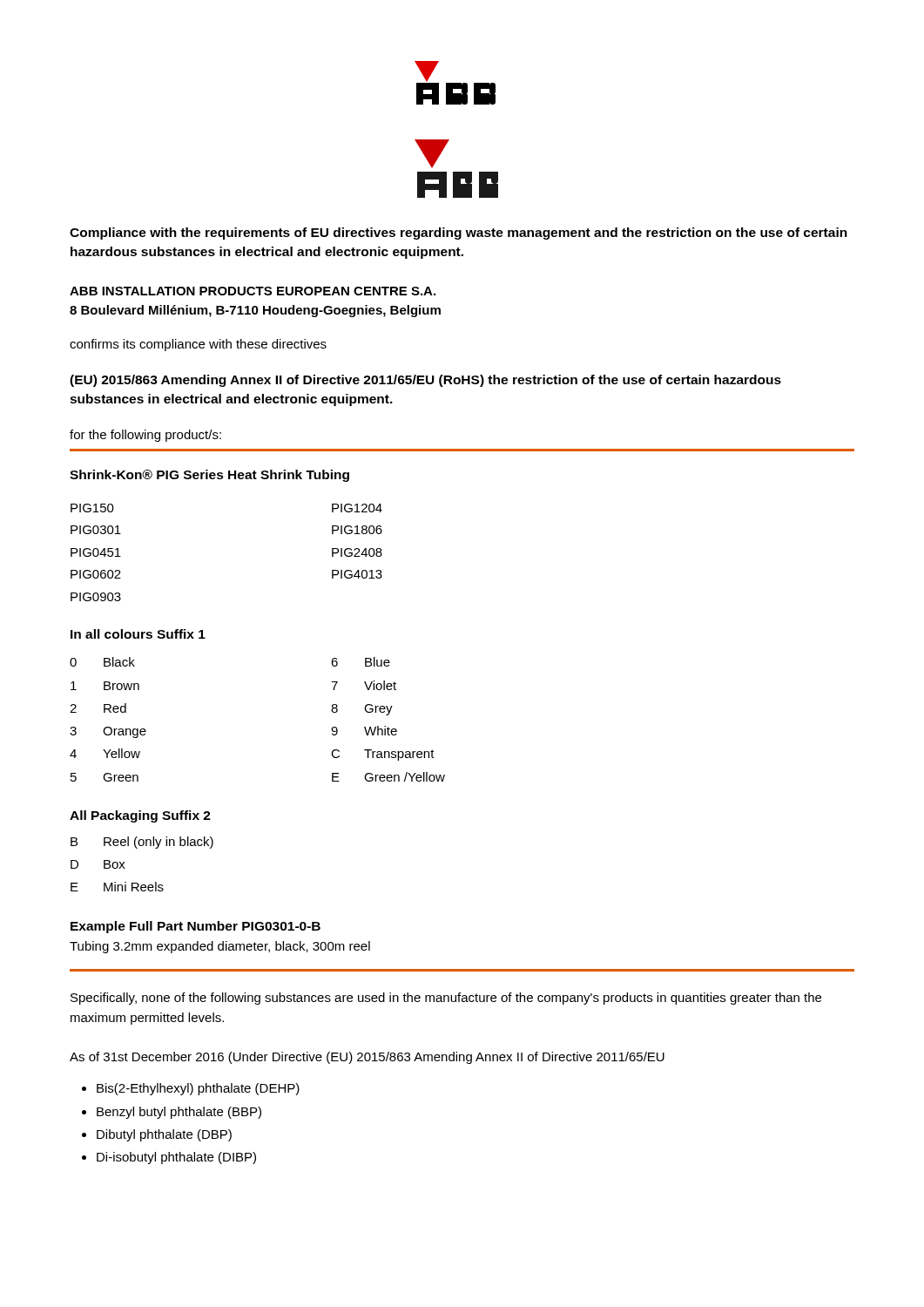Click on the text block that says "(EU) 2015/863 Amending Annex"

coord(425,389)
